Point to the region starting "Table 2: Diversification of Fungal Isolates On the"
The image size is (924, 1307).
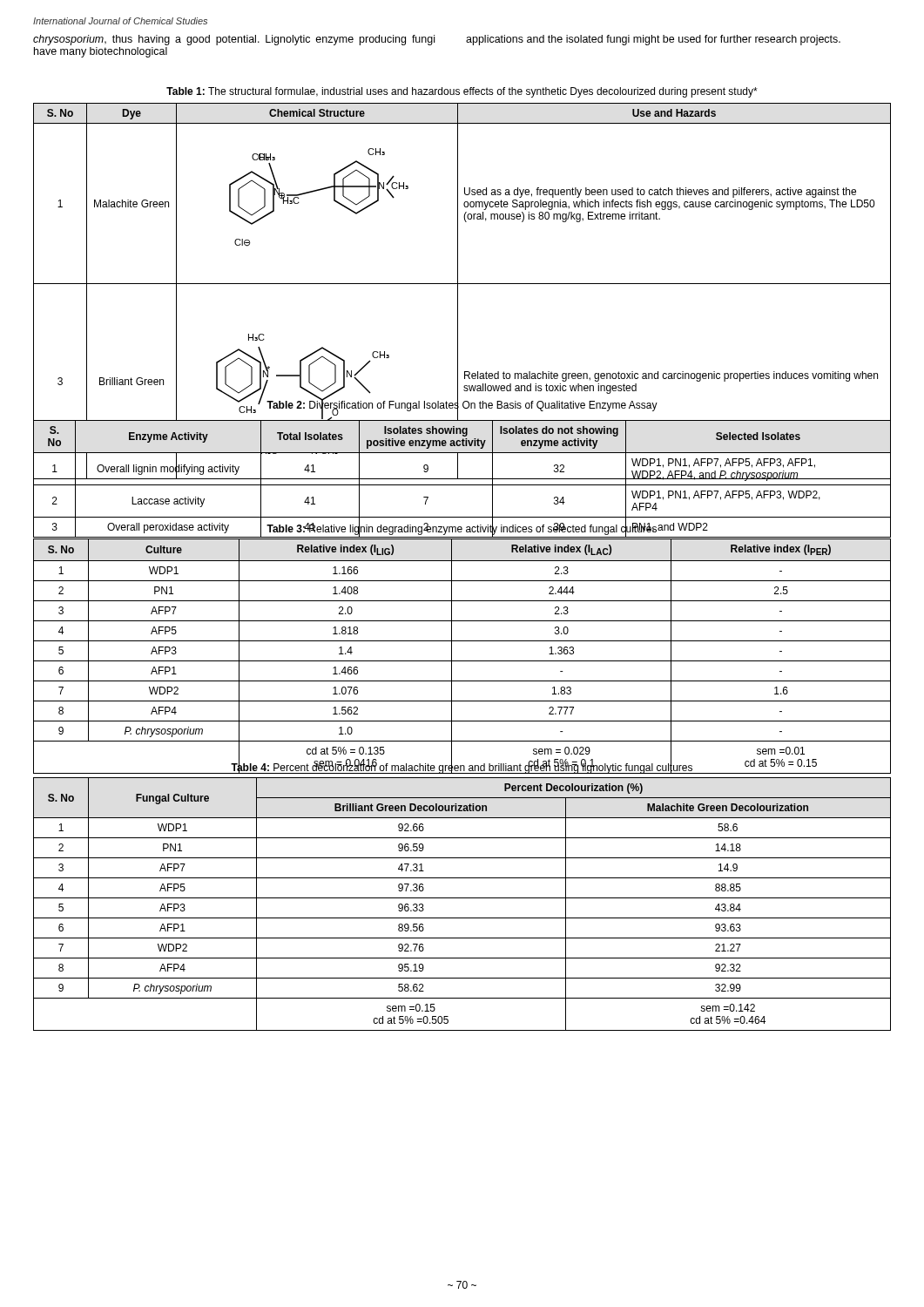pos(462,405)
